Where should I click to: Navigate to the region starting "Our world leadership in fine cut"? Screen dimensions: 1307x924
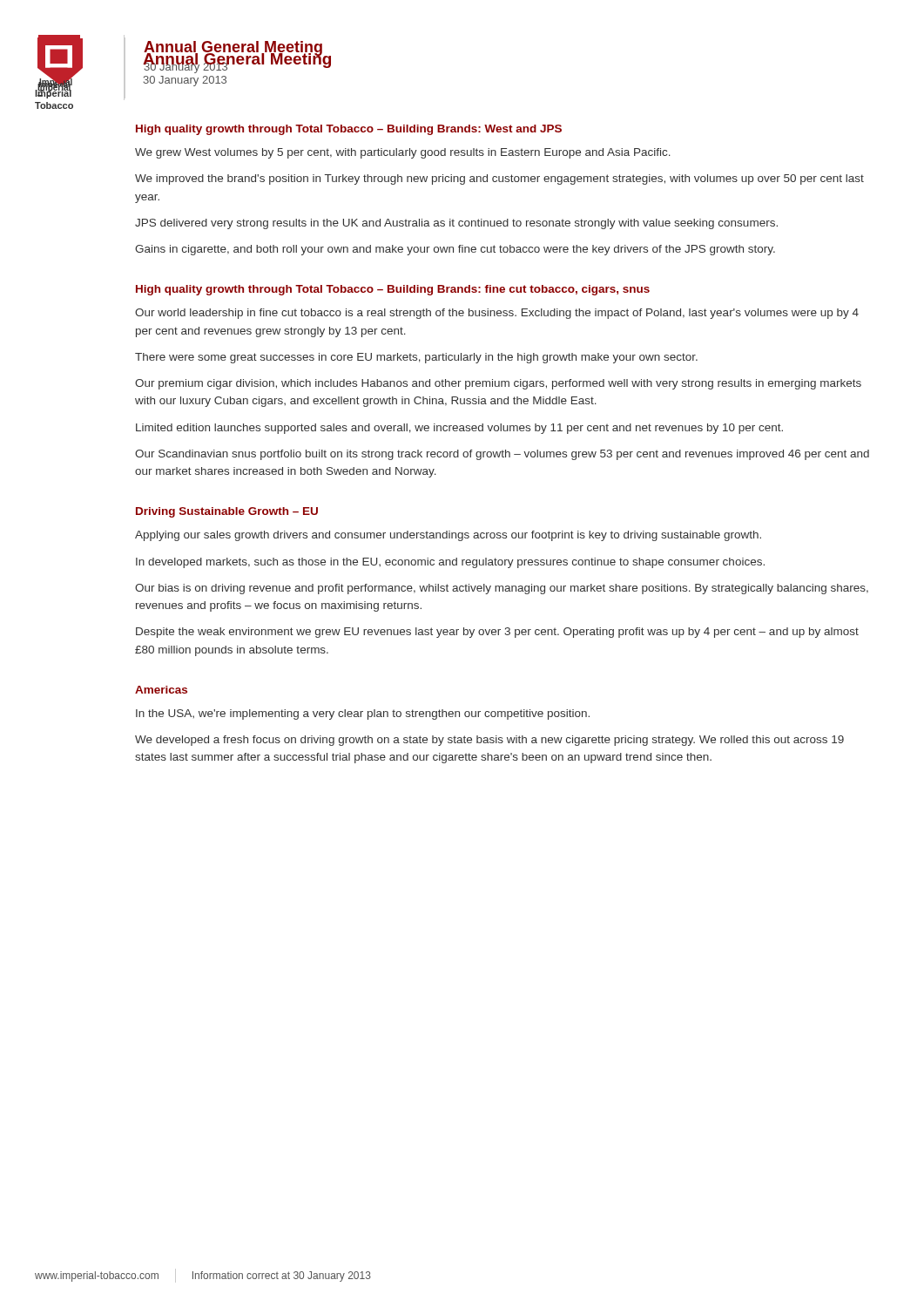pyautogui.click(x=497, y=321)
